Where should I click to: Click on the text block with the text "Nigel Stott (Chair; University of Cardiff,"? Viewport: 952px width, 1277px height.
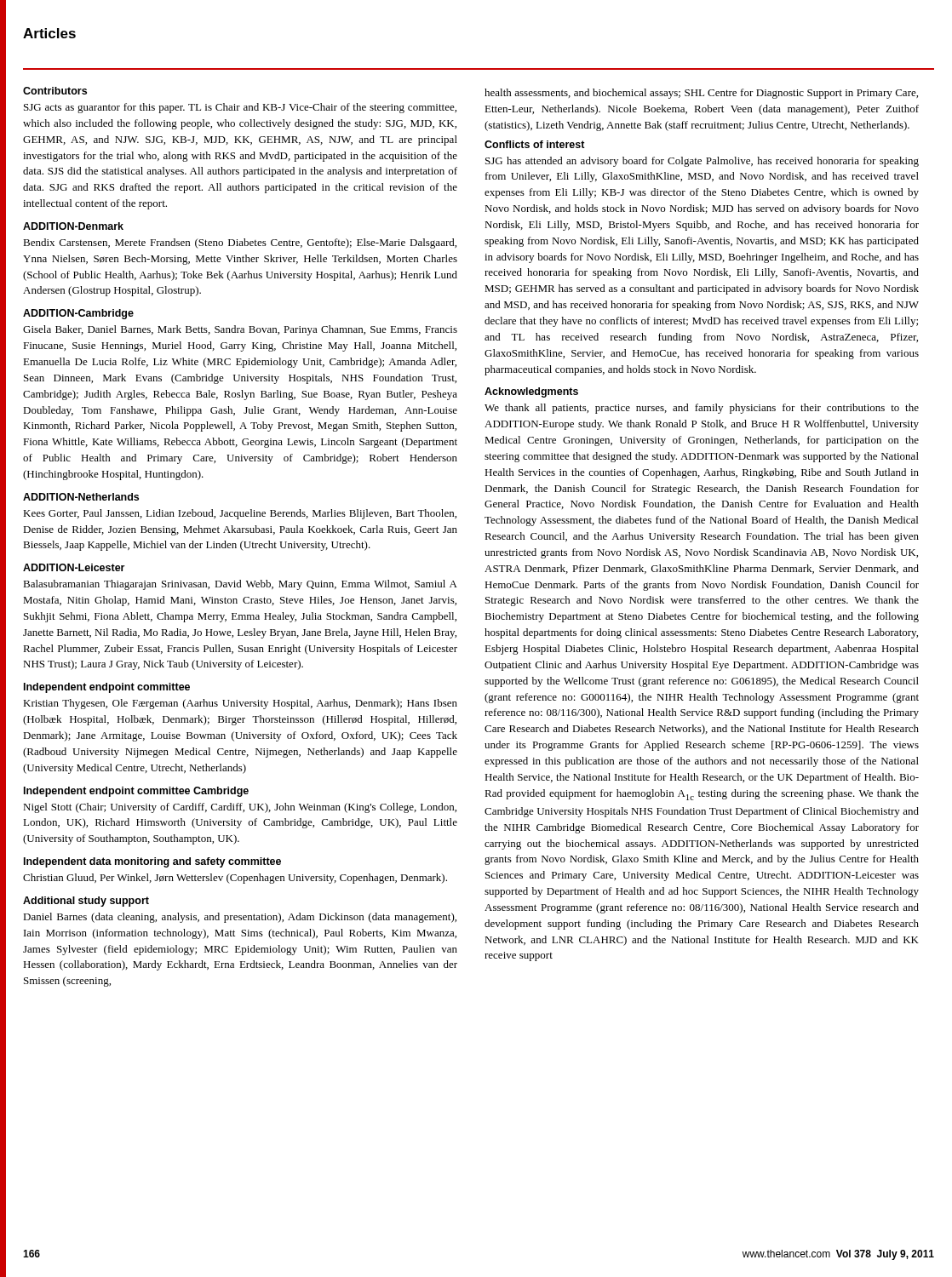coord(240,823)
